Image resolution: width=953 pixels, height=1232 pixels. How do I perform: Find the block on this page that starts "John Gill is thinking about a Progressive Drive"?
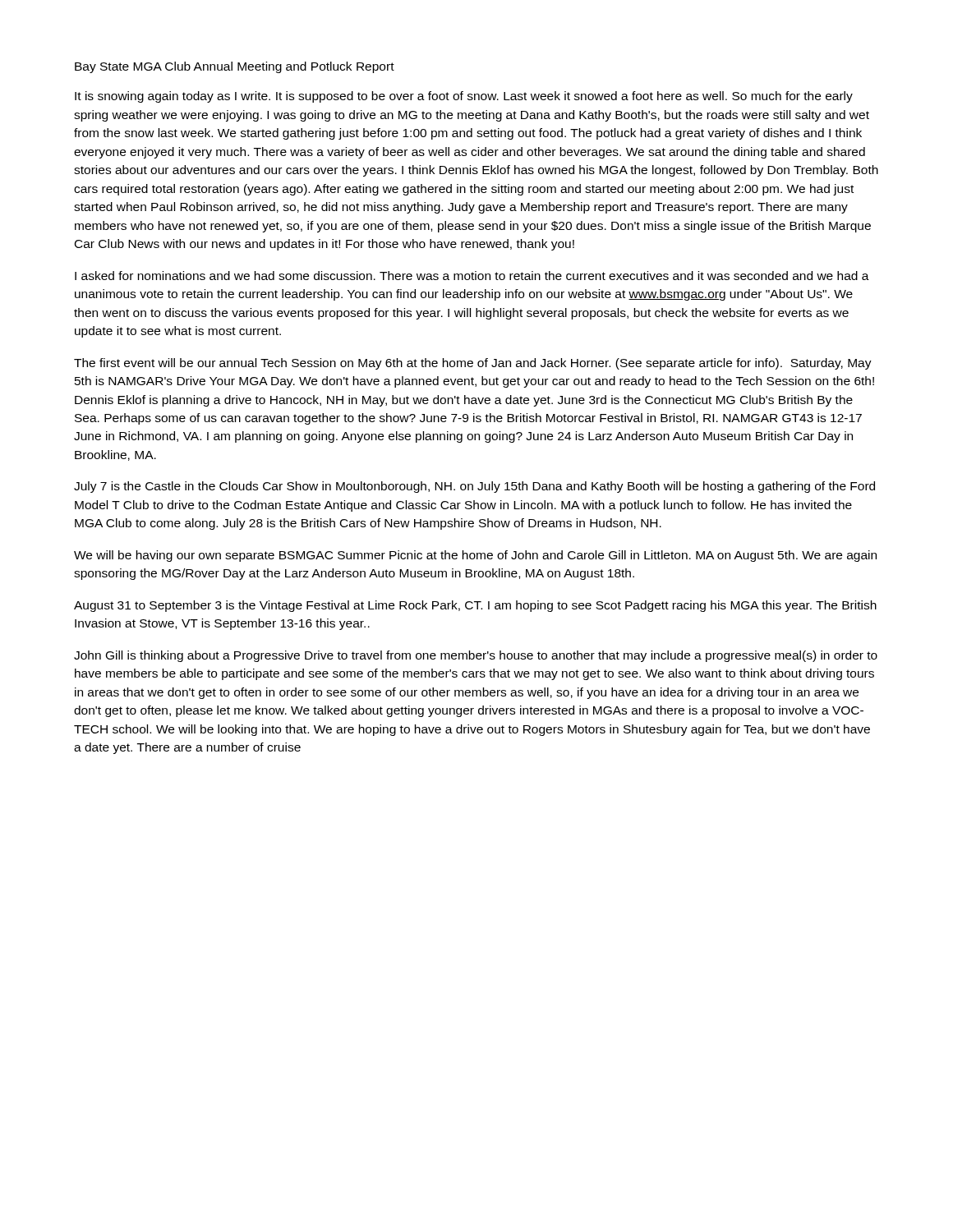[x=476, y=701]
